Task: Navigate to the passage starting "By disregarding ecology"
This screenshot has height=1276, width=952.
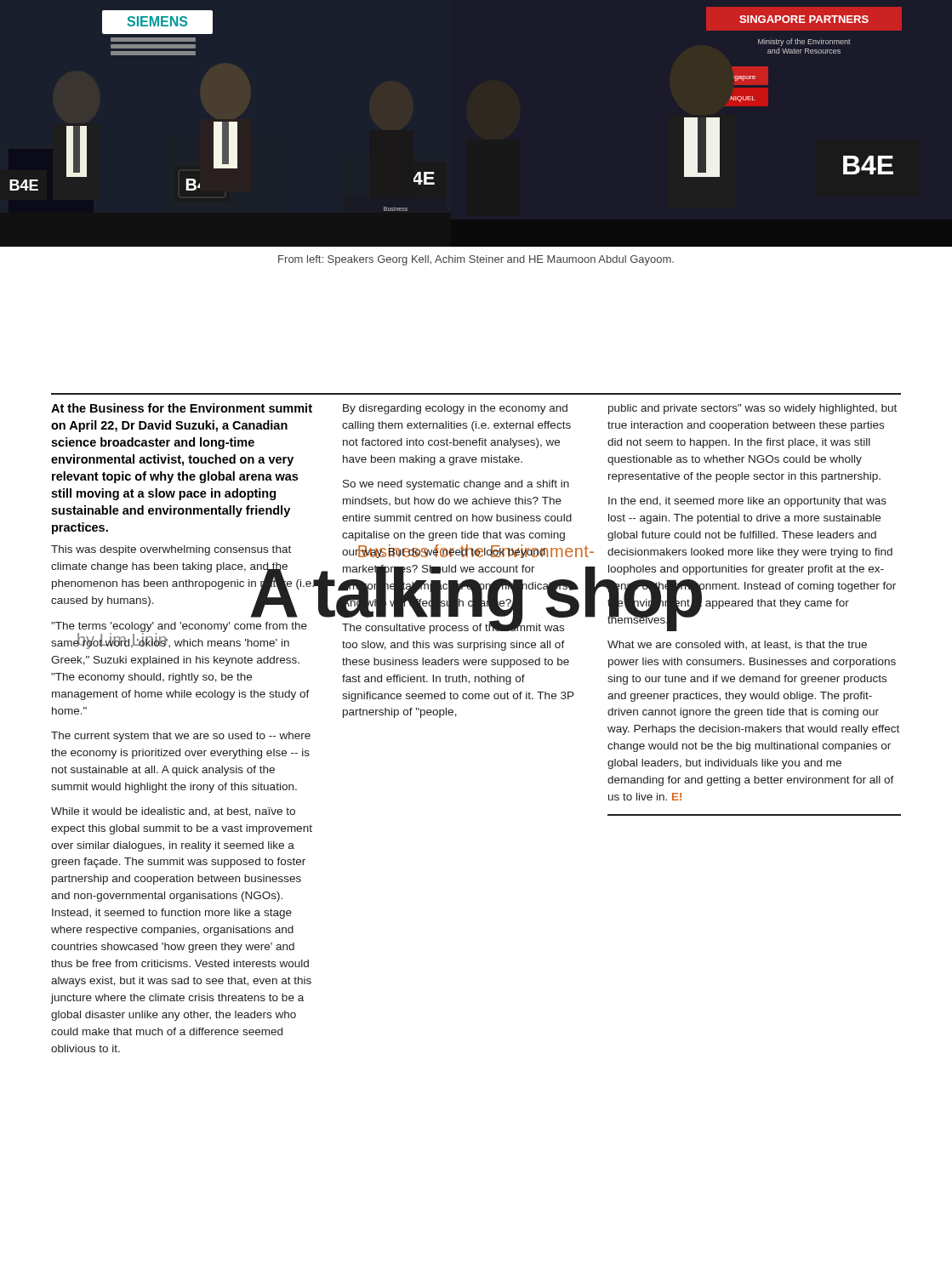Action: (x=461, y=560)
